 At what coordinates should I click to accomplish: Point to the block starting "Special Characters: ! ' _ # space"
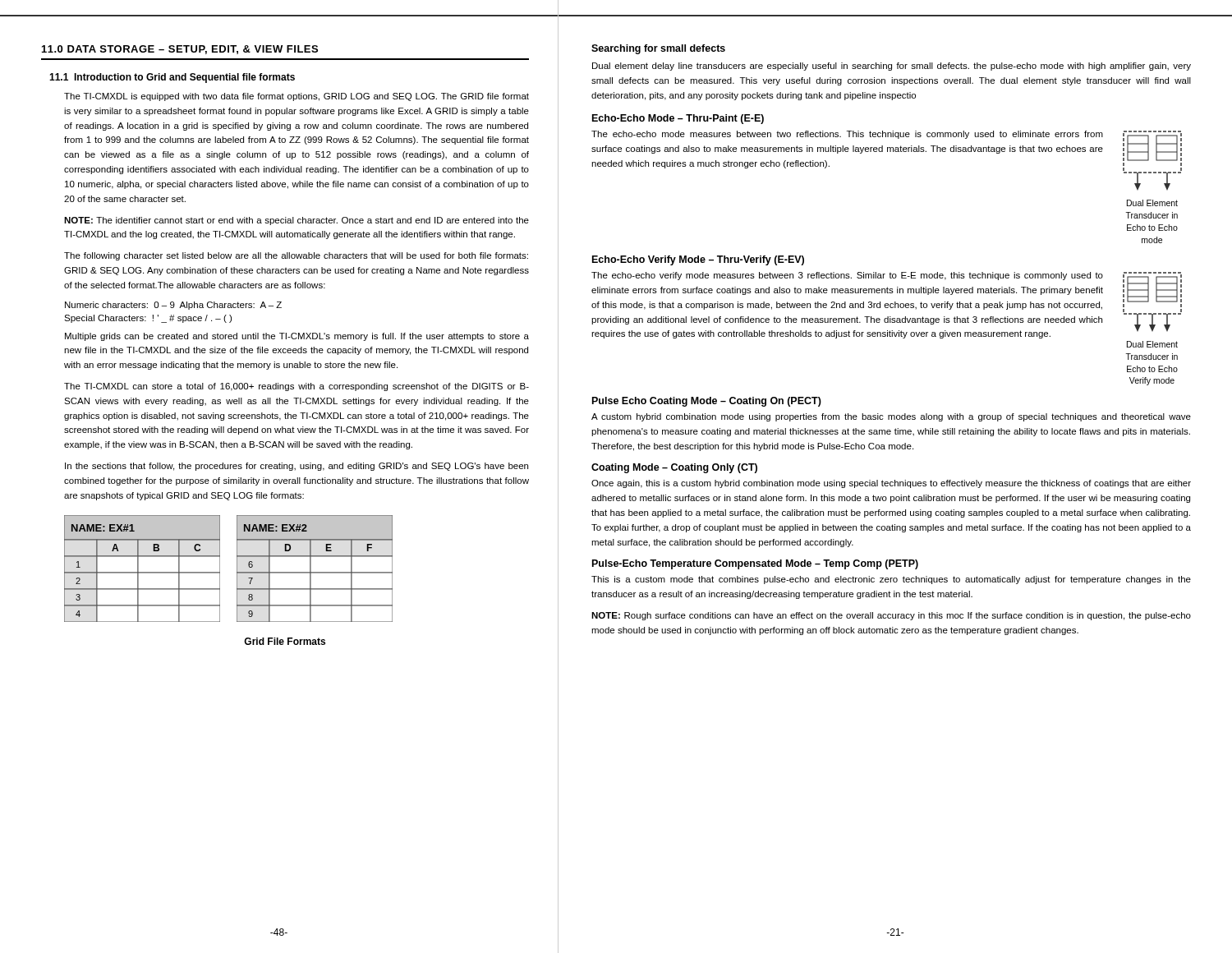tap(148, 318)
